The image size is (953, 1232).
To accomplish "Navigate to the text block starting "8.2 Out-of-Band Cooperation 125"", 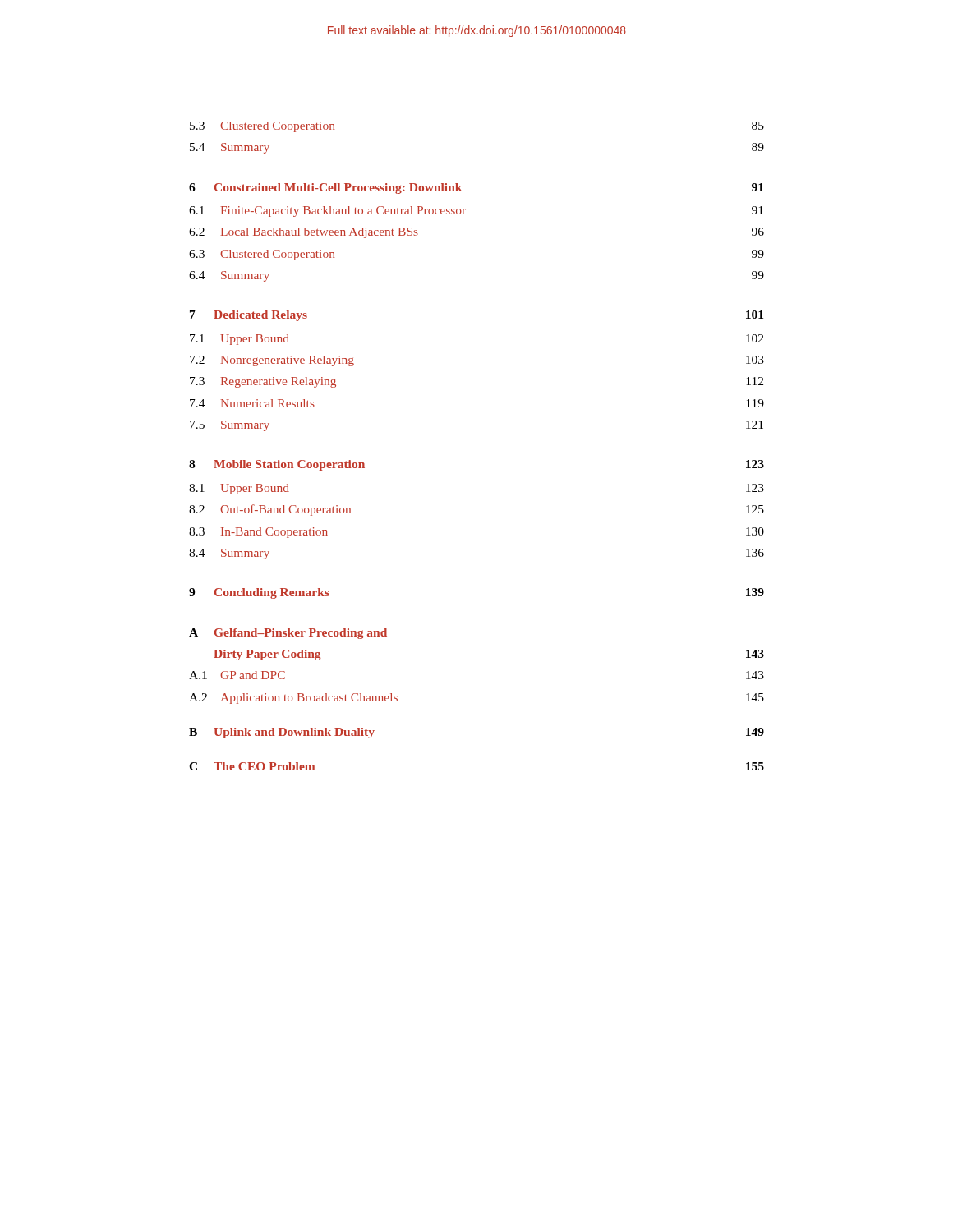I will pos(281,510).
